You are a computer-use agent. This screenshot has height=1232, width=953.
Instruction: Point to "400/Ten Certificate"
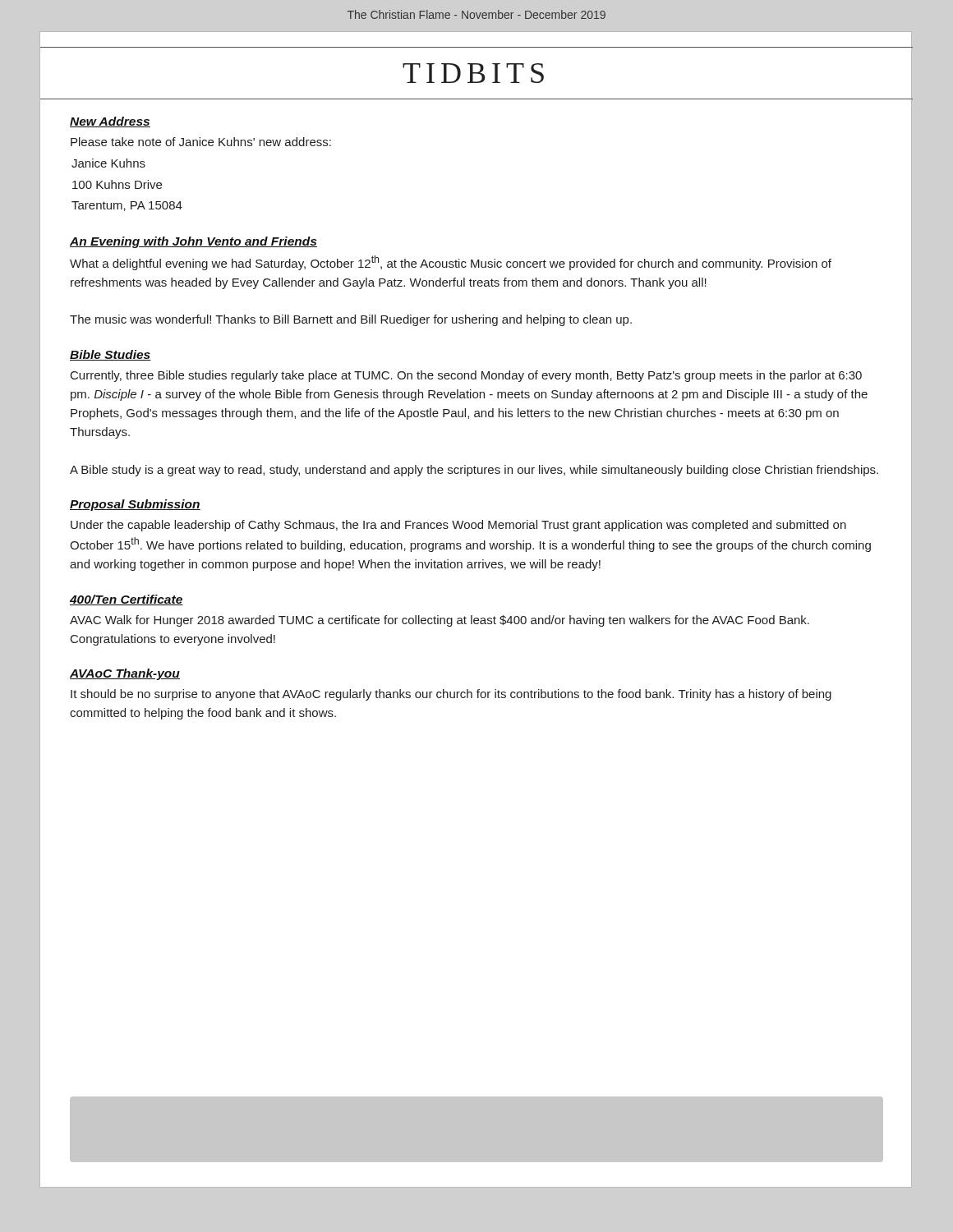tap(126, 599)
